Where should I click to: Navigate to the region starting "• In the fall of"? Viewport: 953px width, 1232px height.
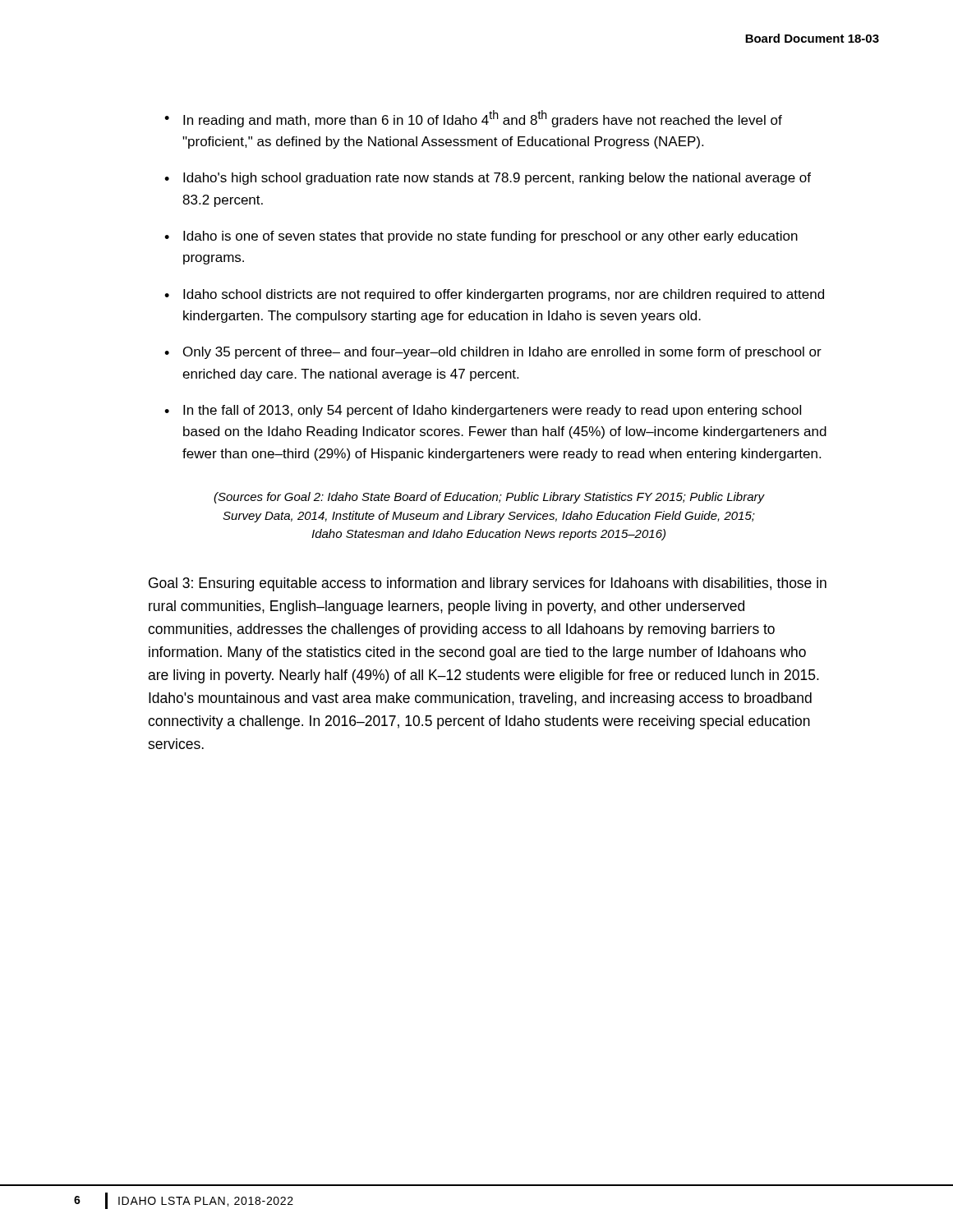[x=497, y=432]
